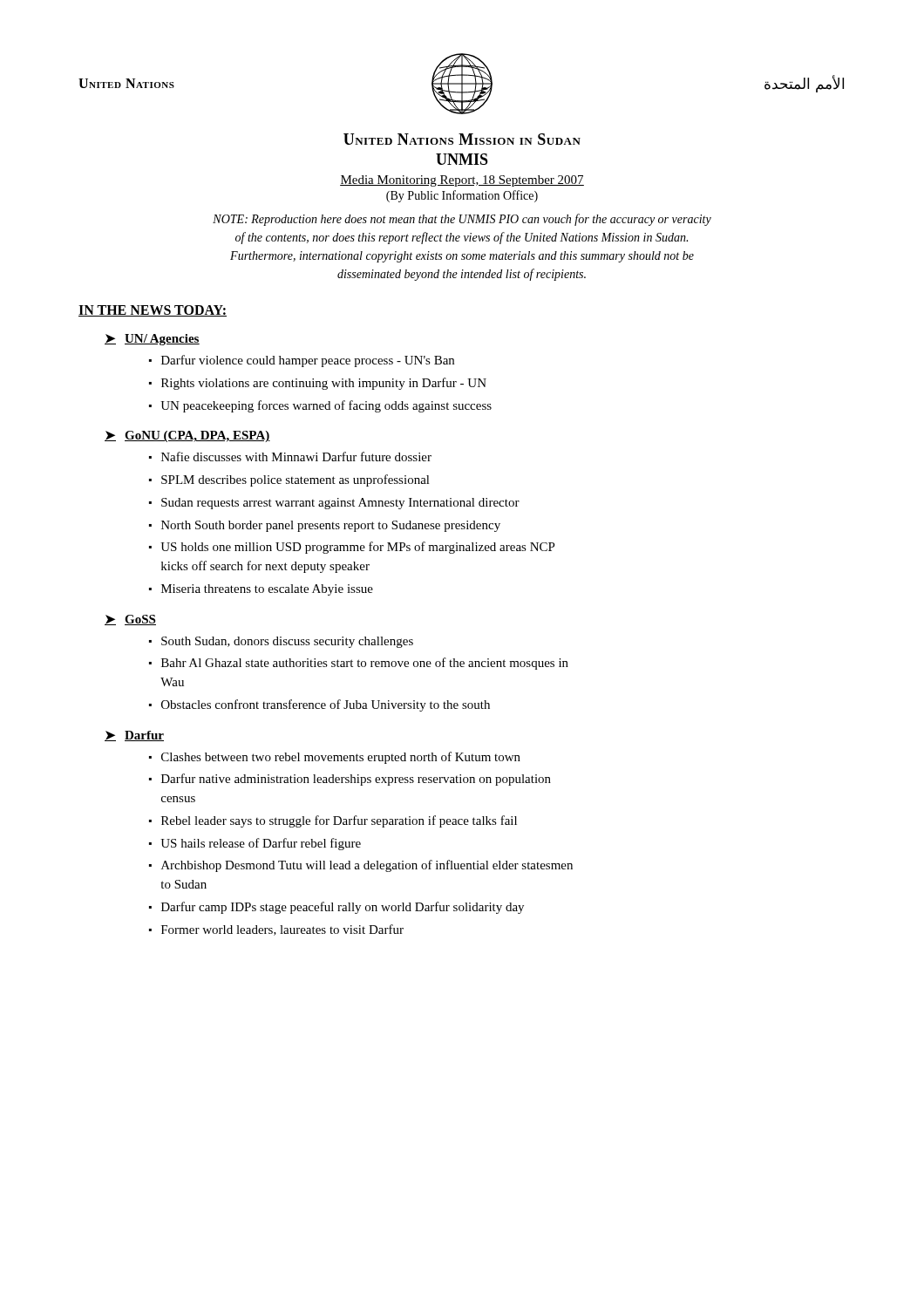
Task: Select the element starting "Darfur native administration leaderships"
Action: click(x=503, y=789)
